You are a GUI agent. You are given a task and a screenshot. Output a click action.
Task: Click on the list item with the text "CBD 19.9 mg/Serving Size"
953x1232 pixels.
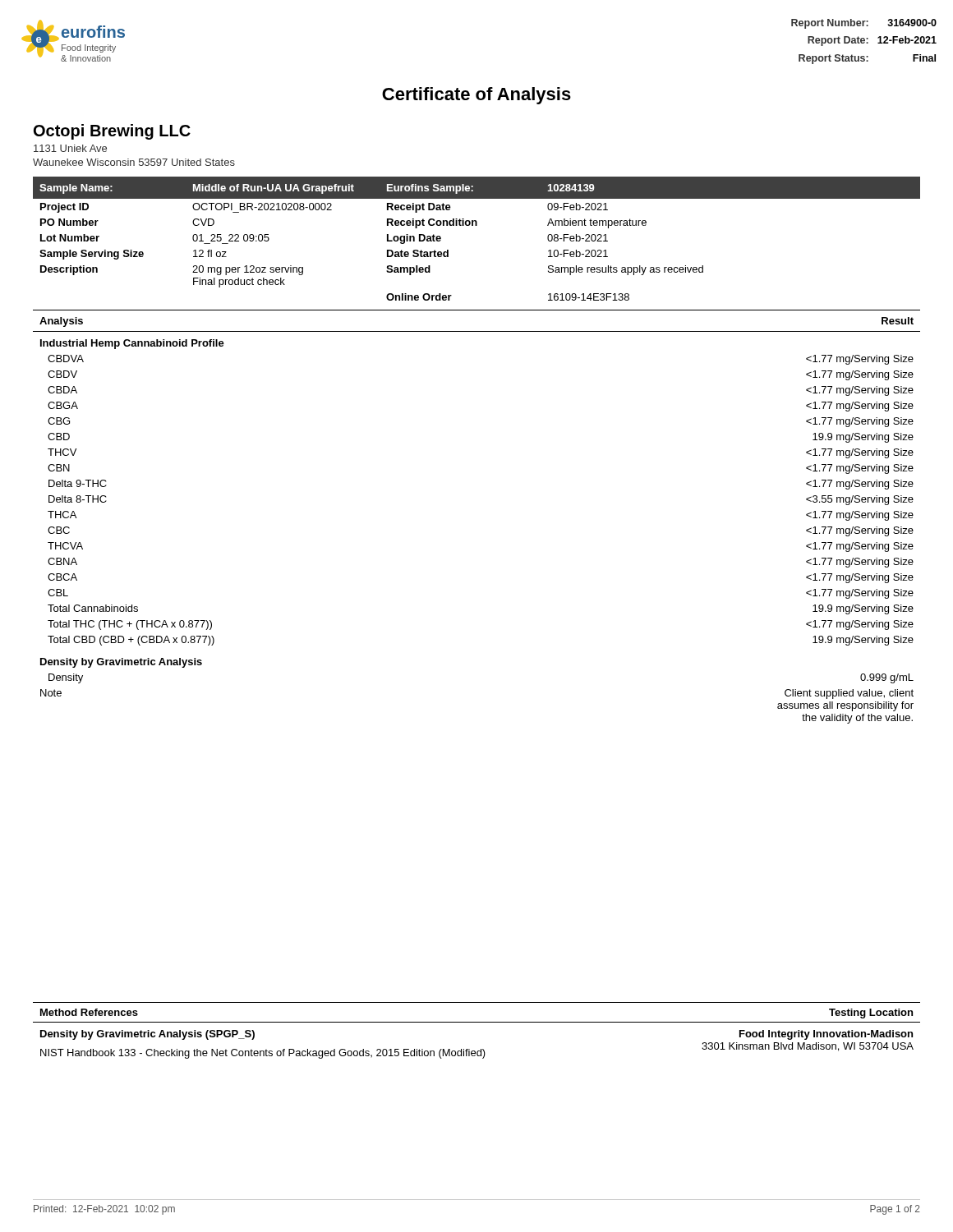click(x=59, y=437)
